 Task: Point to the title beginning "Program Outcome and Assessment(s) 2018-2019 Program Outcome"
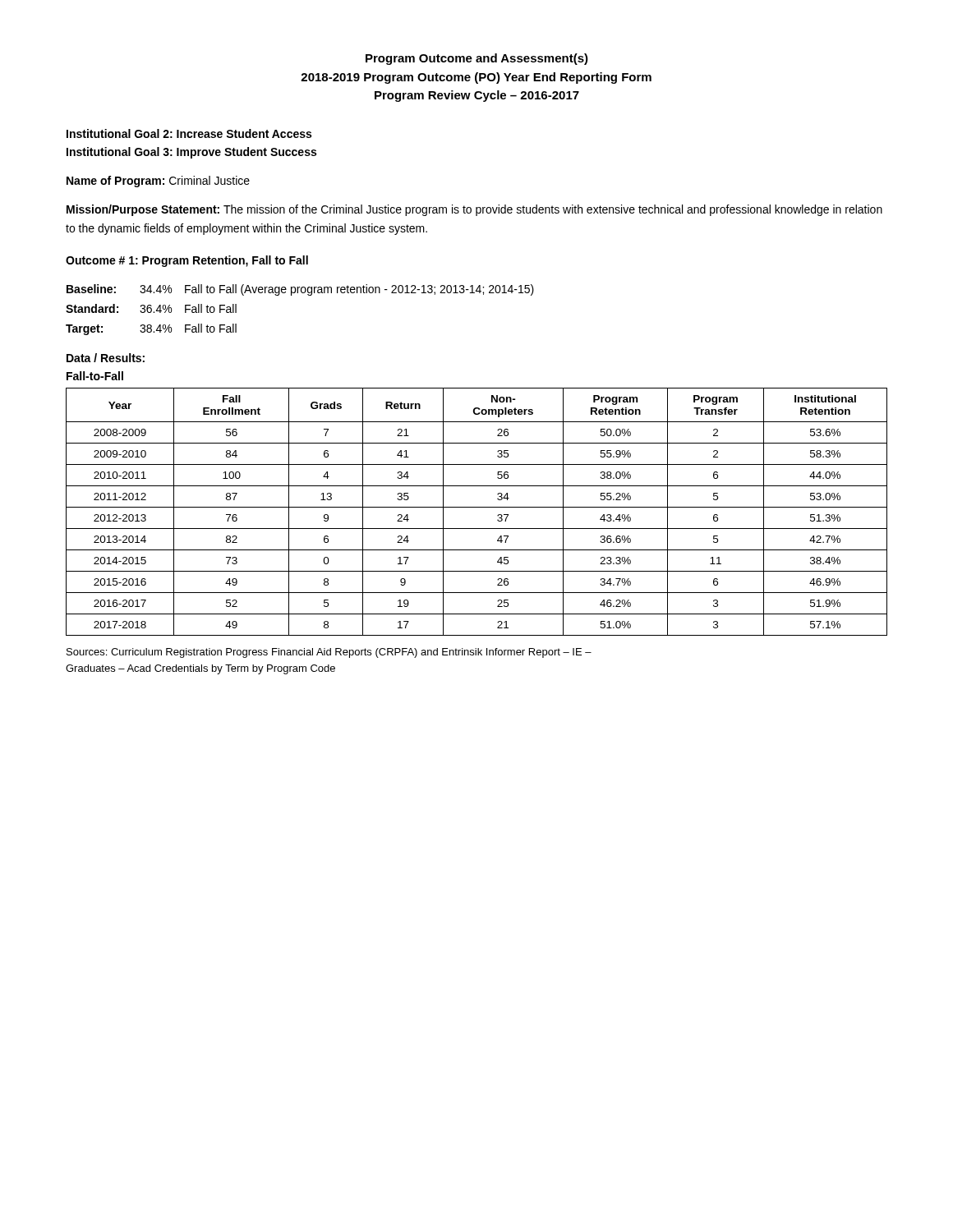(x=476, y=77)
